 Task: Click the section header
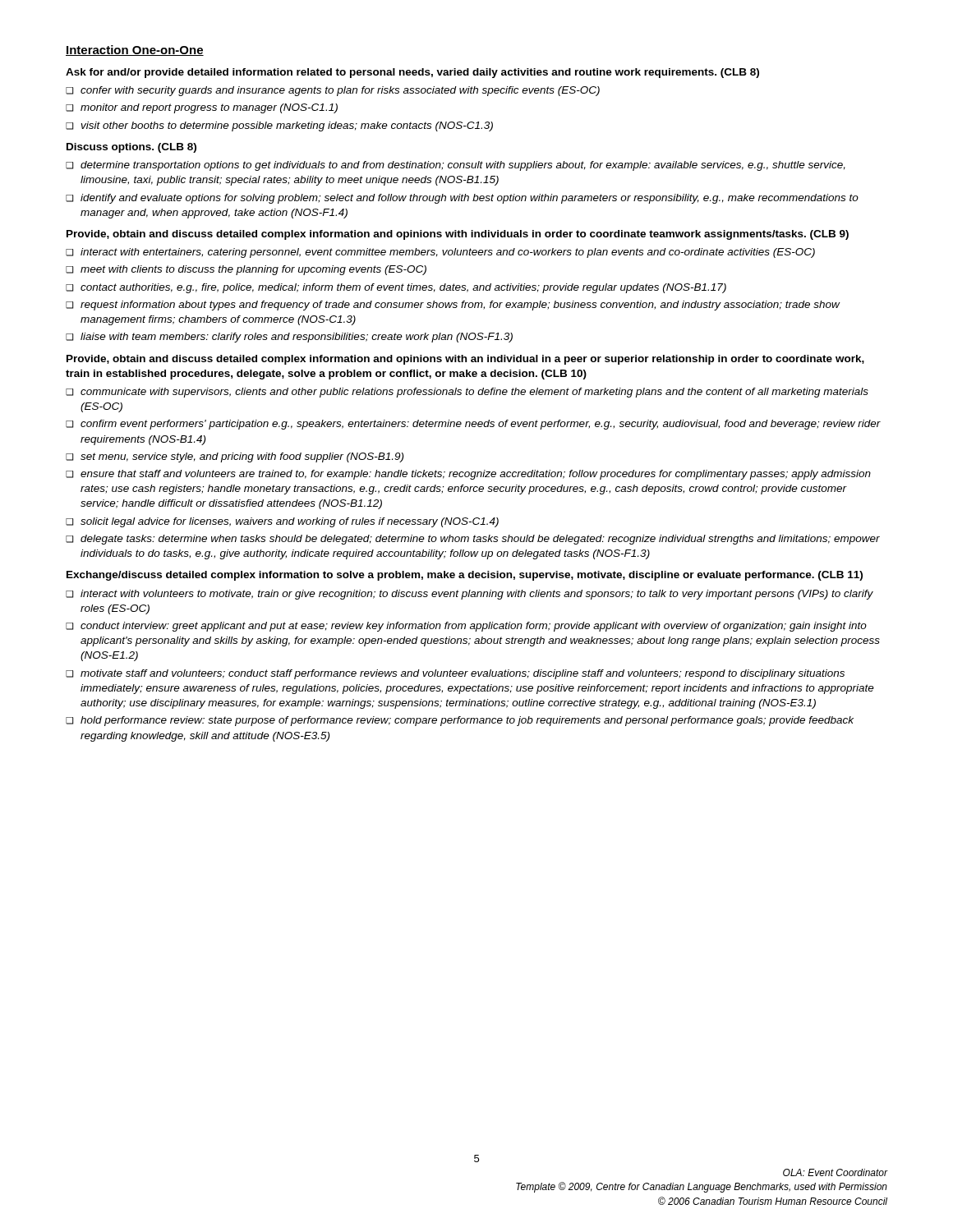click(135, 50)
